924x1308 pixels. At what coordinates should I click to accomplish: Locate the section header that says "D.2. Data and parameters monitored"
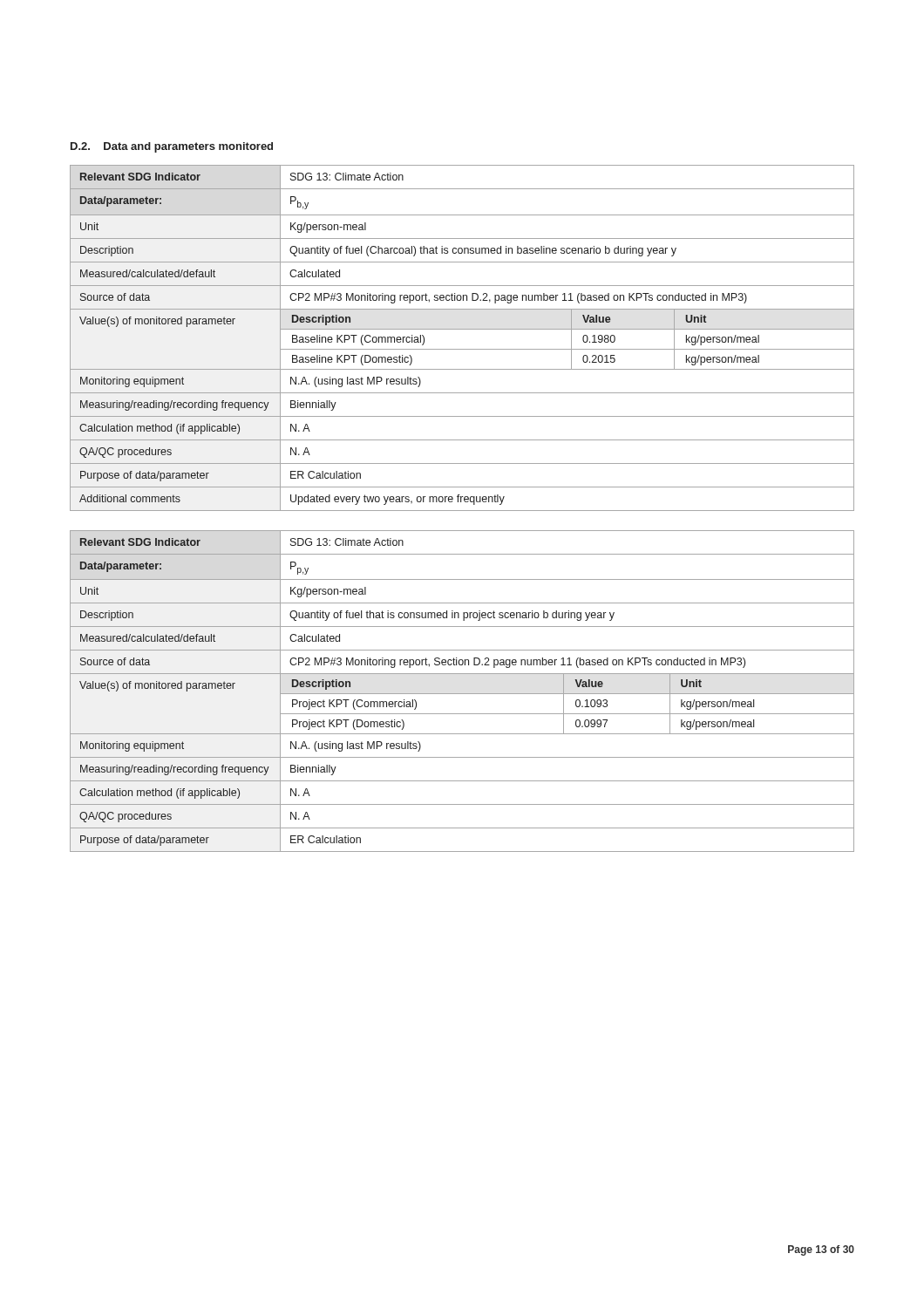pyautogui.click(x=172, y=146)
